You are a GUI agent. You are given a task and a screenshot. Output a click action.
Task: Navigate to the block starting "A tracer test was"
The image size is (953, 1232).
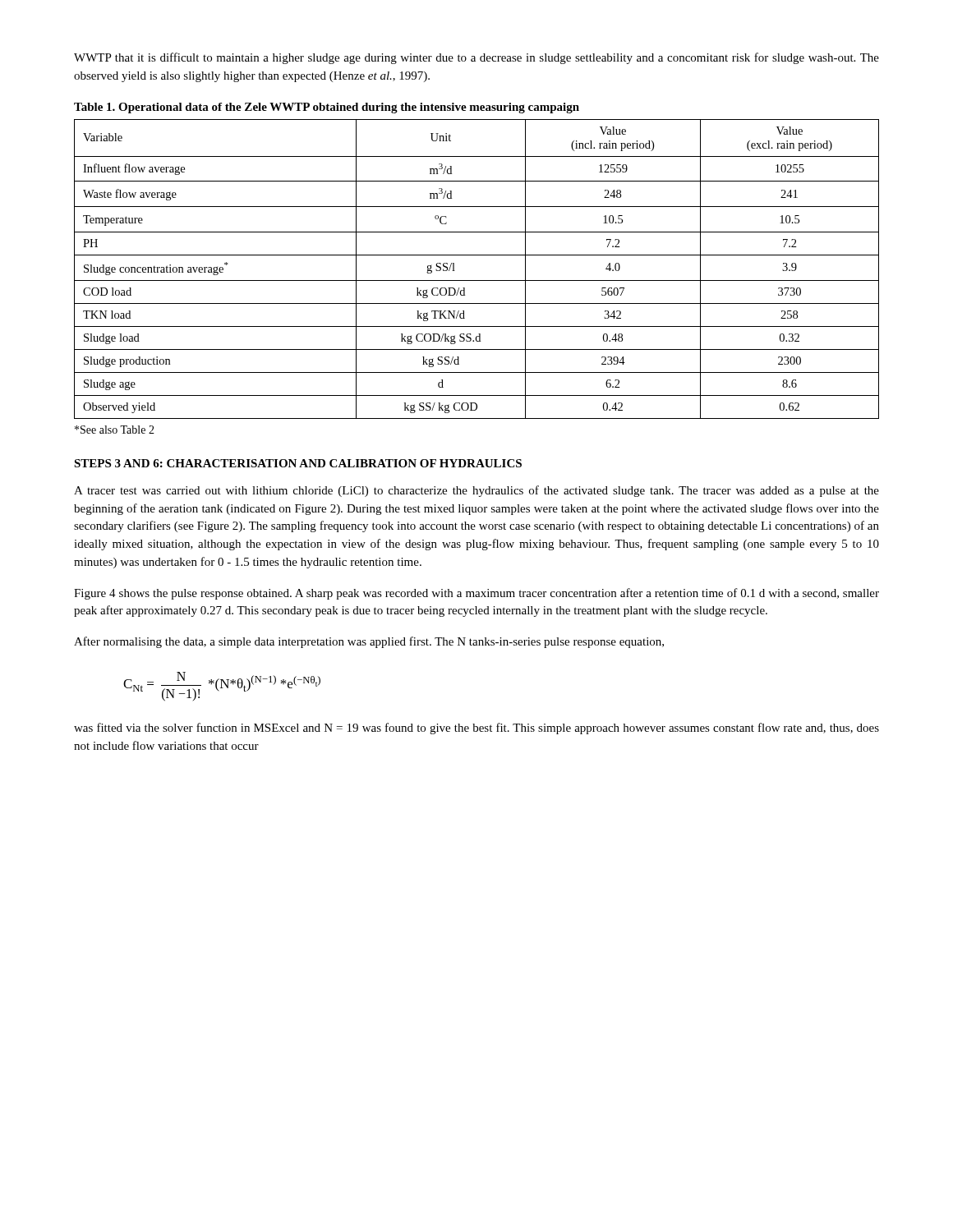click(x=476, y=526)
